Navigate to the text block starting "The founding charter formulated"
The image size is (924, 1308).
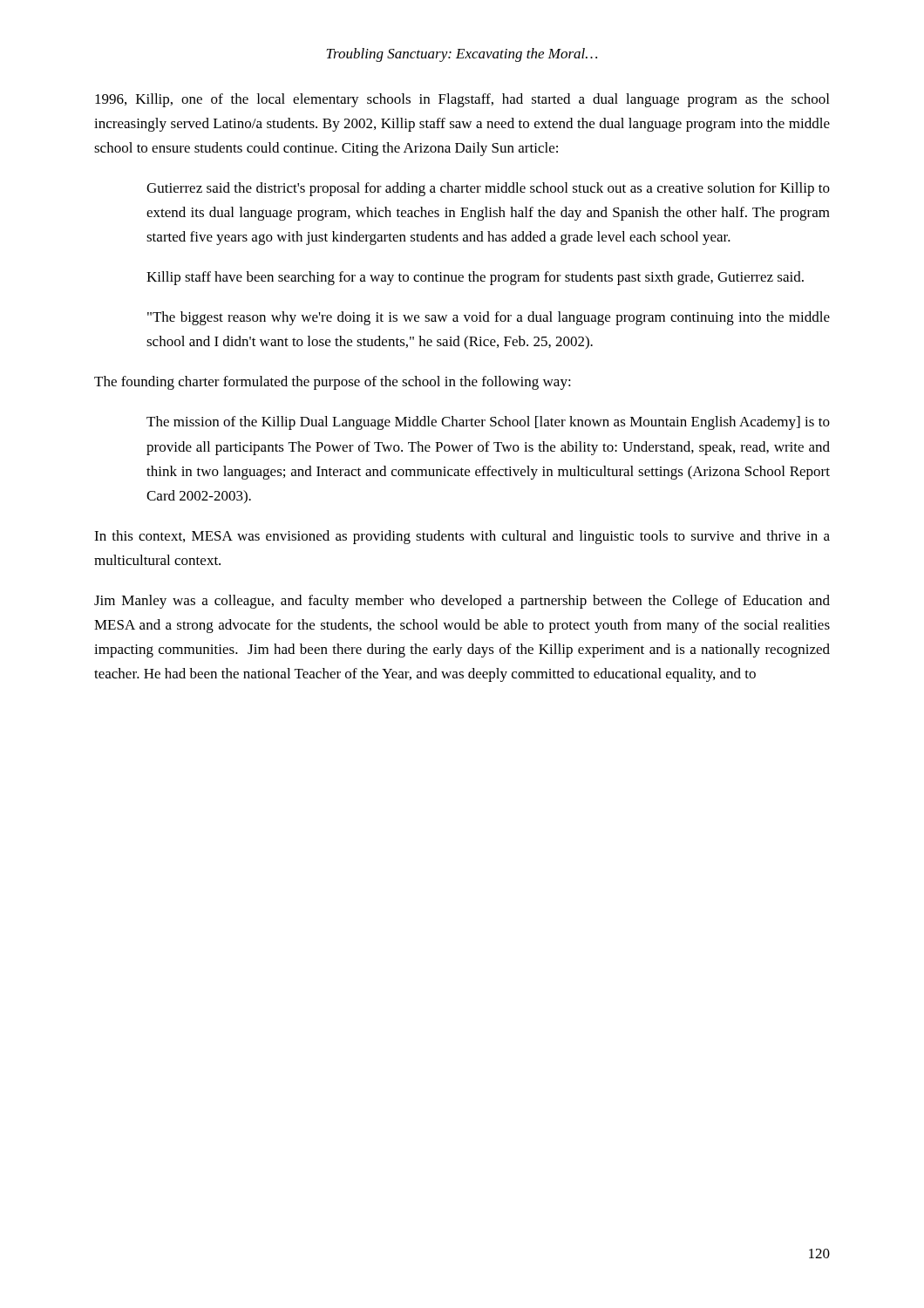coord(462,382)
